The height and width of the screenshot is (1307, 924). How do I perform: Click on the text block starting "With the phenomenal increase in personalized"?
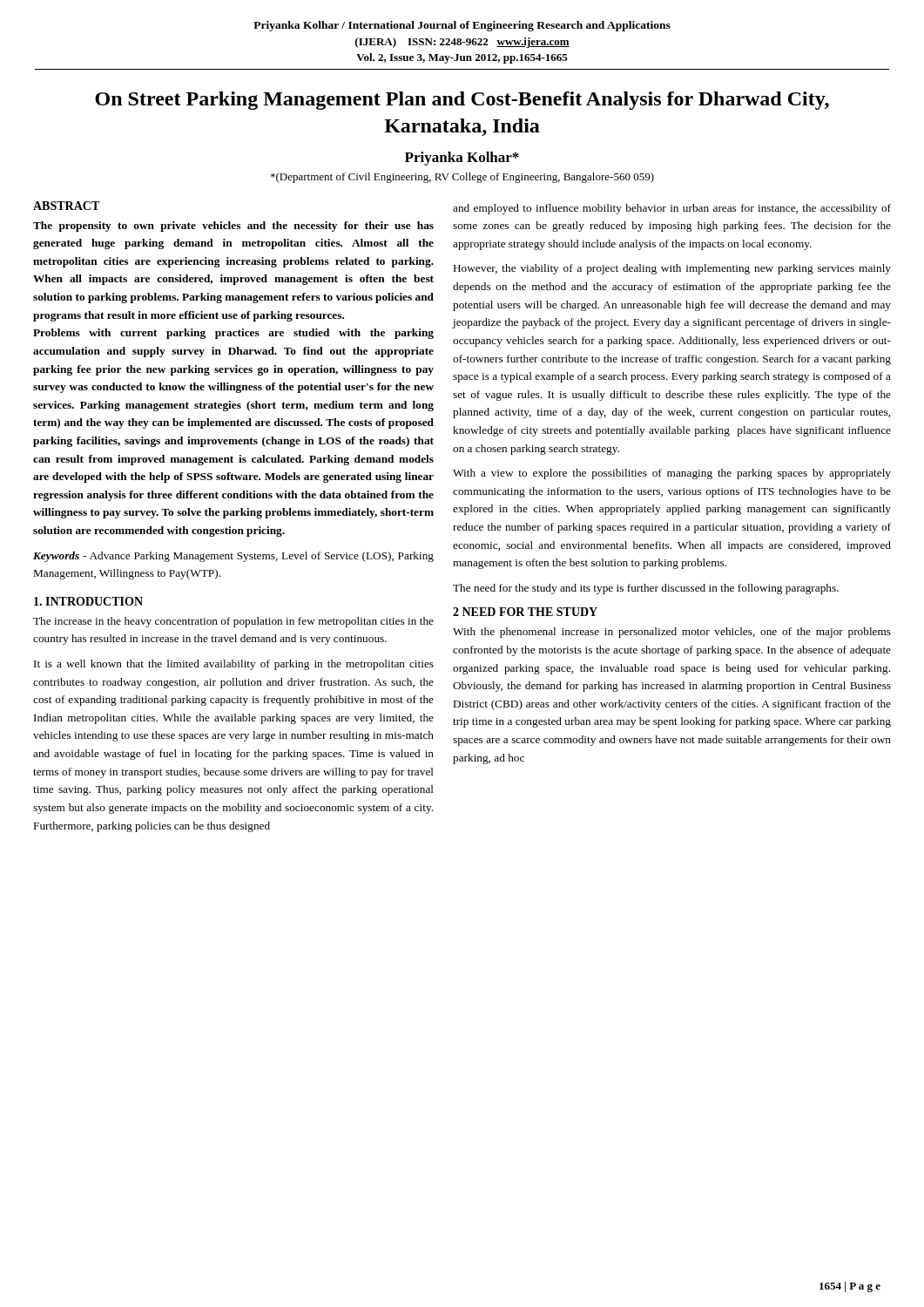coord(672,695)
